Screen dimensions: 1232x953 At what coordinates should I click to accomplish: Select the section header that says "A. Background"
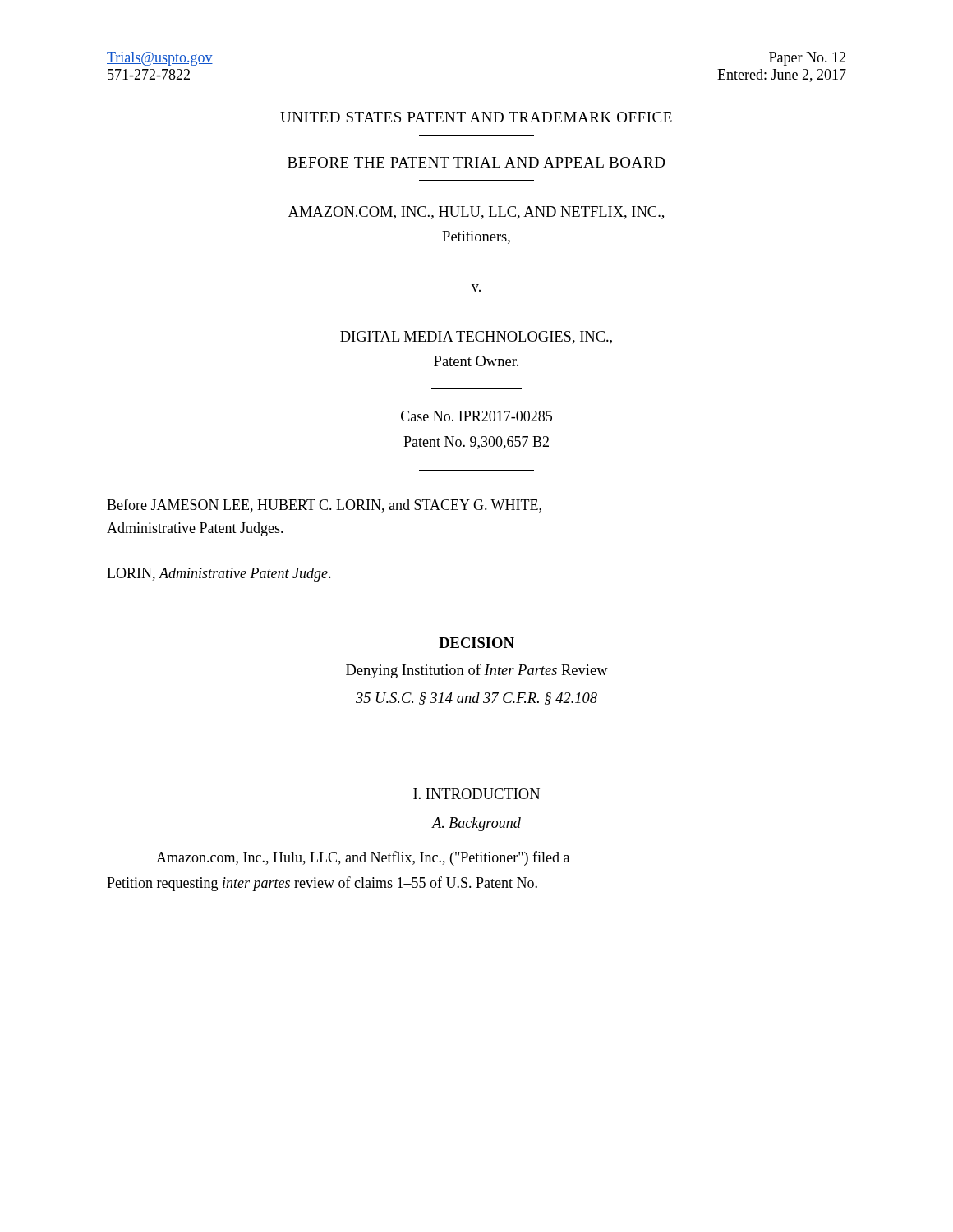pyautogui.click(x=476, y=823)
